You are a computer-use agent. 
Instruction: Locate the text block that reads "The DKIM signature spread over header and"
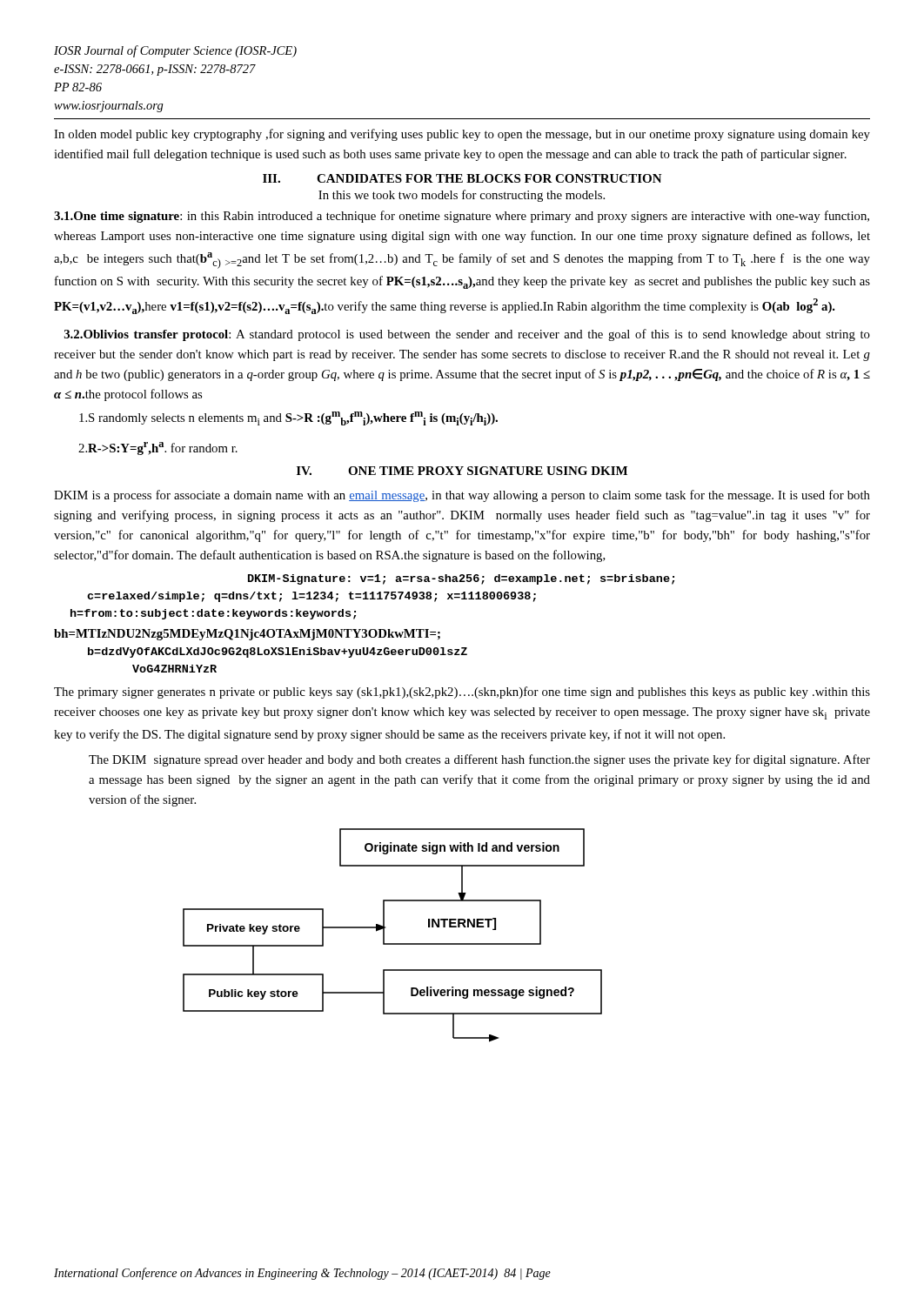[x=479, y=779]
